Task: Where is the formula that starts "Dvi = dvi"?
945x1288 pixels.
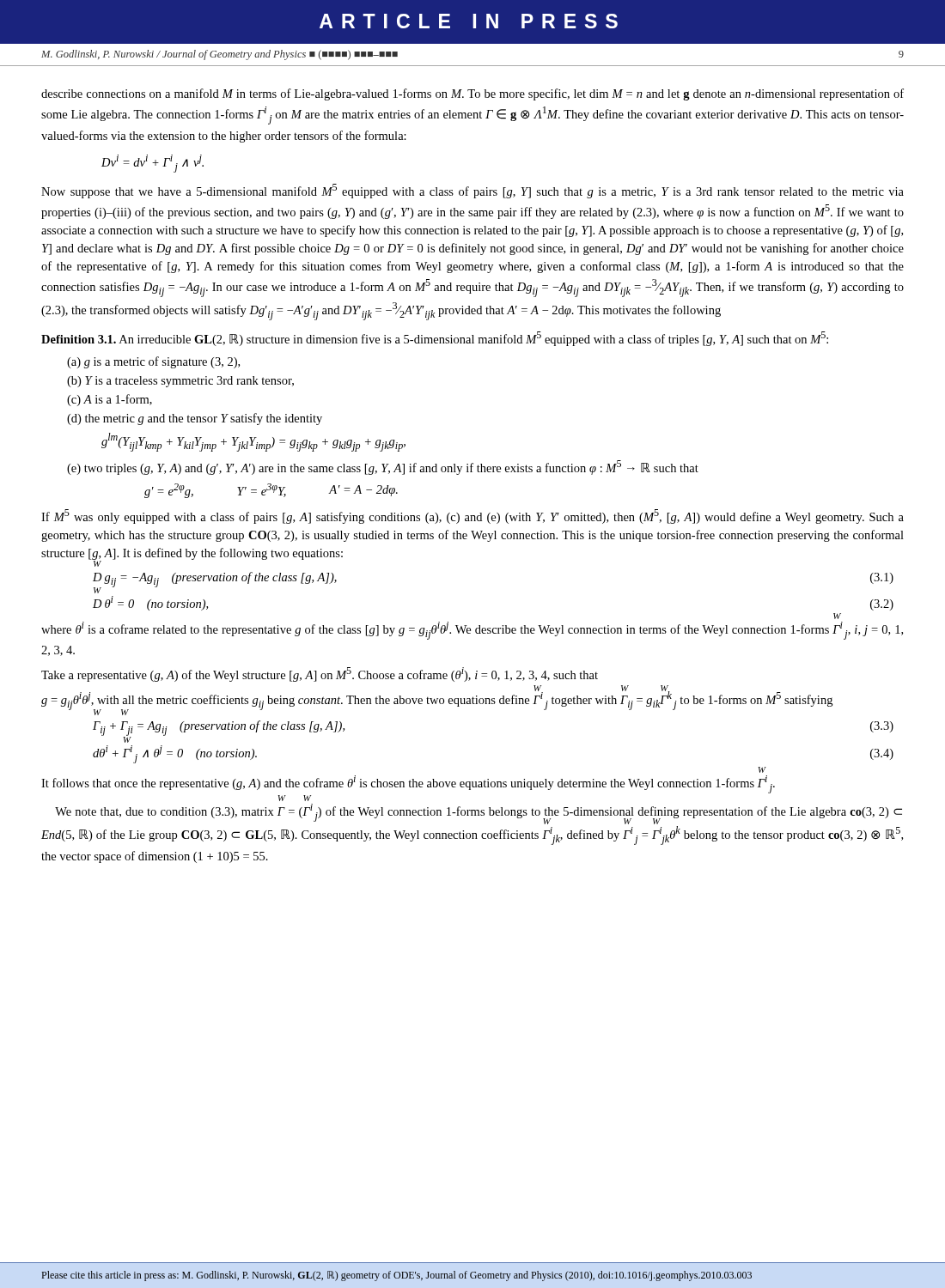Action: pos(153,162)
